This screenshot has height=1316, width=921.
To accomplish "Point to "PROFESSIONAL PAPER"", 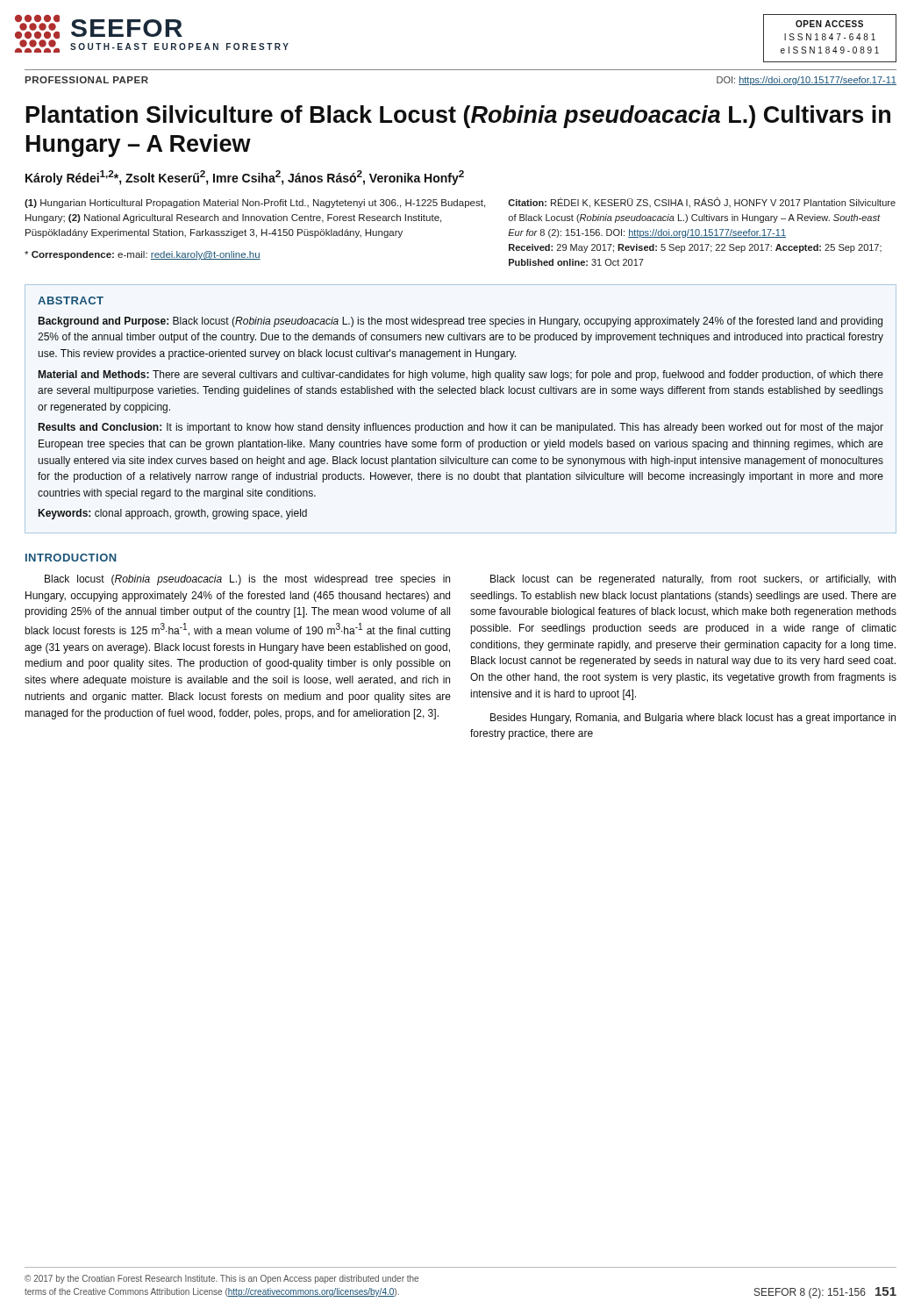I will (87, 80).
